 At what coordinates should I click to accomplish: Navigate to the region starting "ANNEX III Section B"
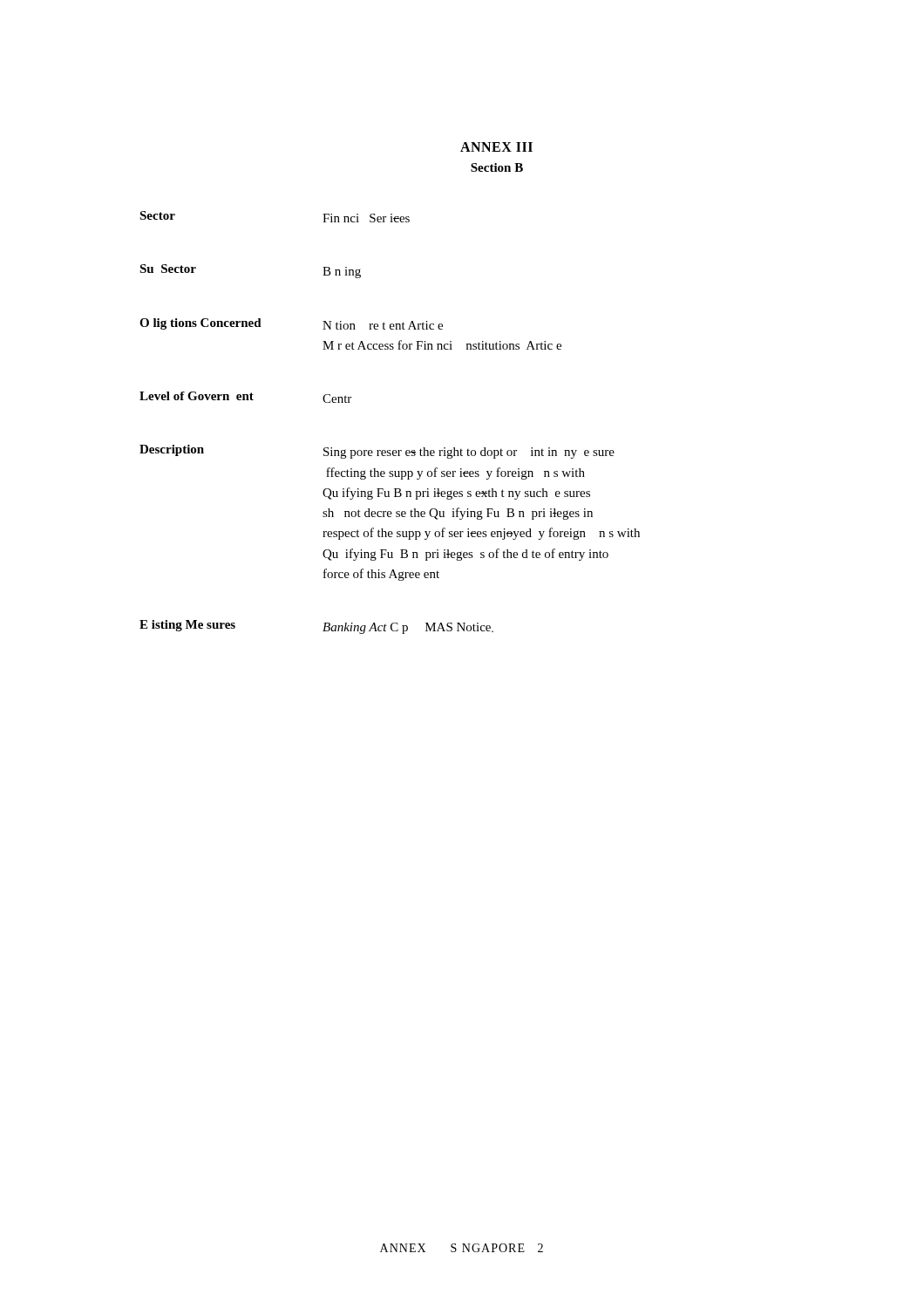click(497, 157)
